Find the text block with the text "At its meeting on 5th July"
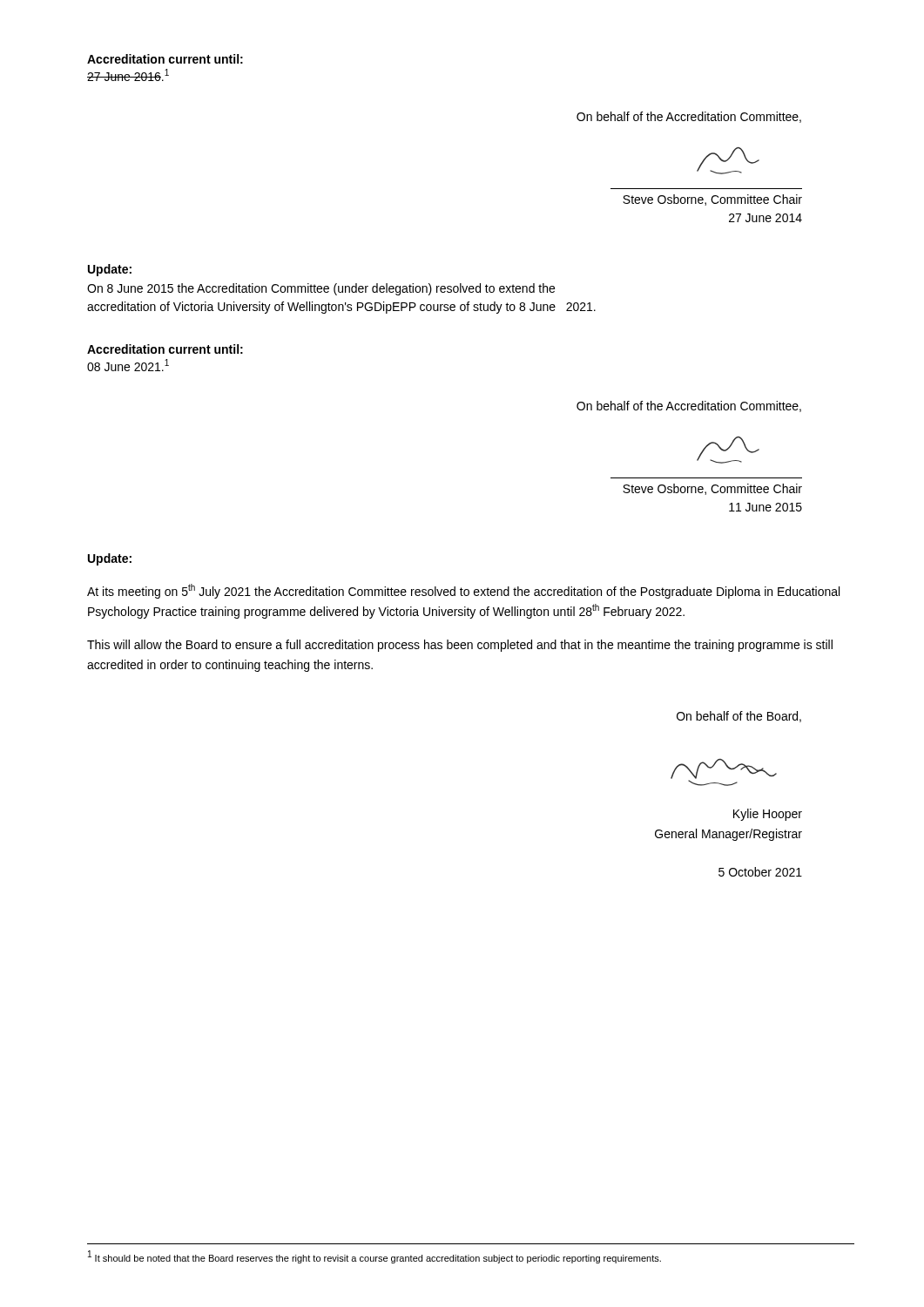Screen dimensions: 1307x924 [464, 601]
